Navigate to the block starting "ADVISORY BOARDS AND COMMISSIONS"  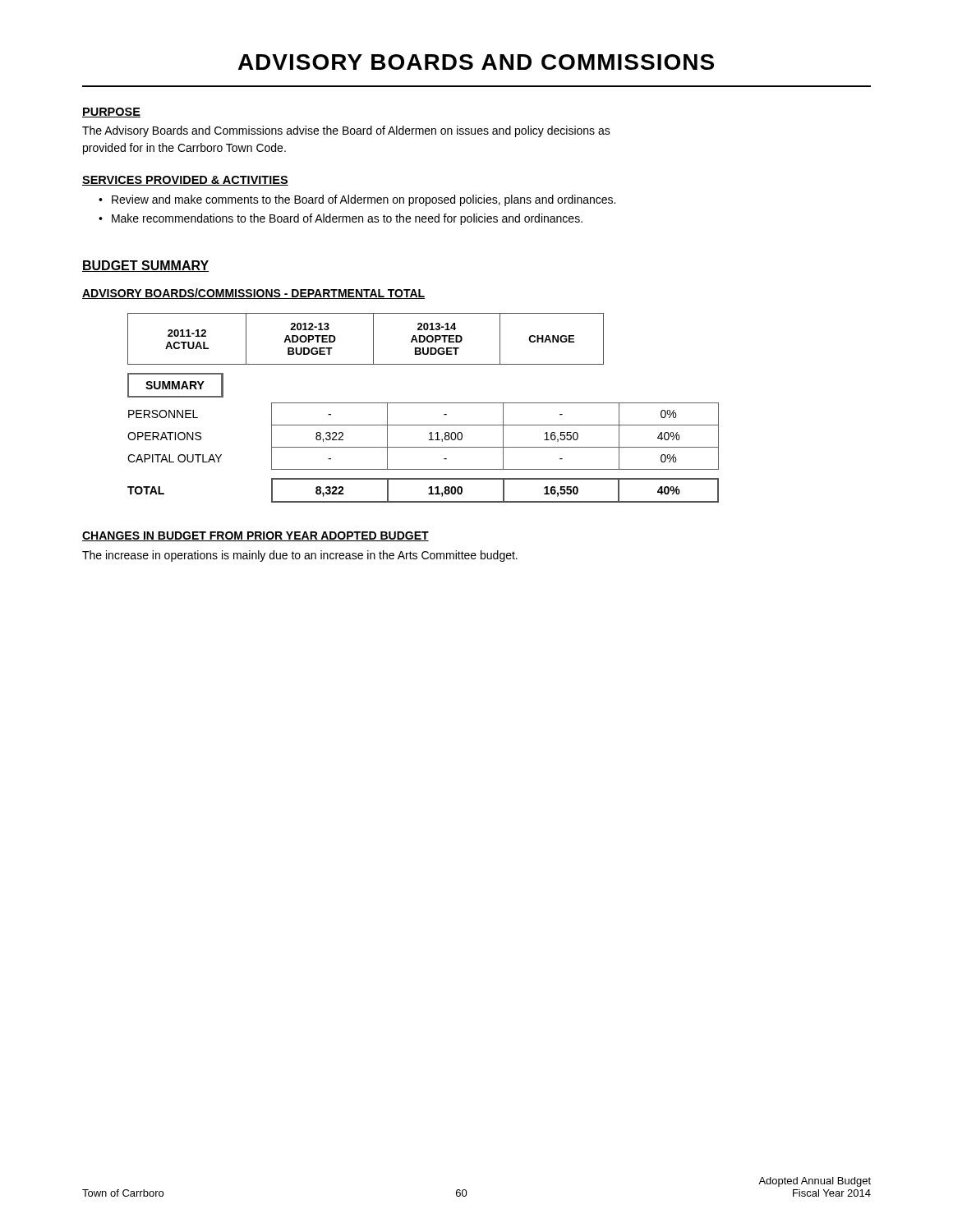tap(476, 62)
